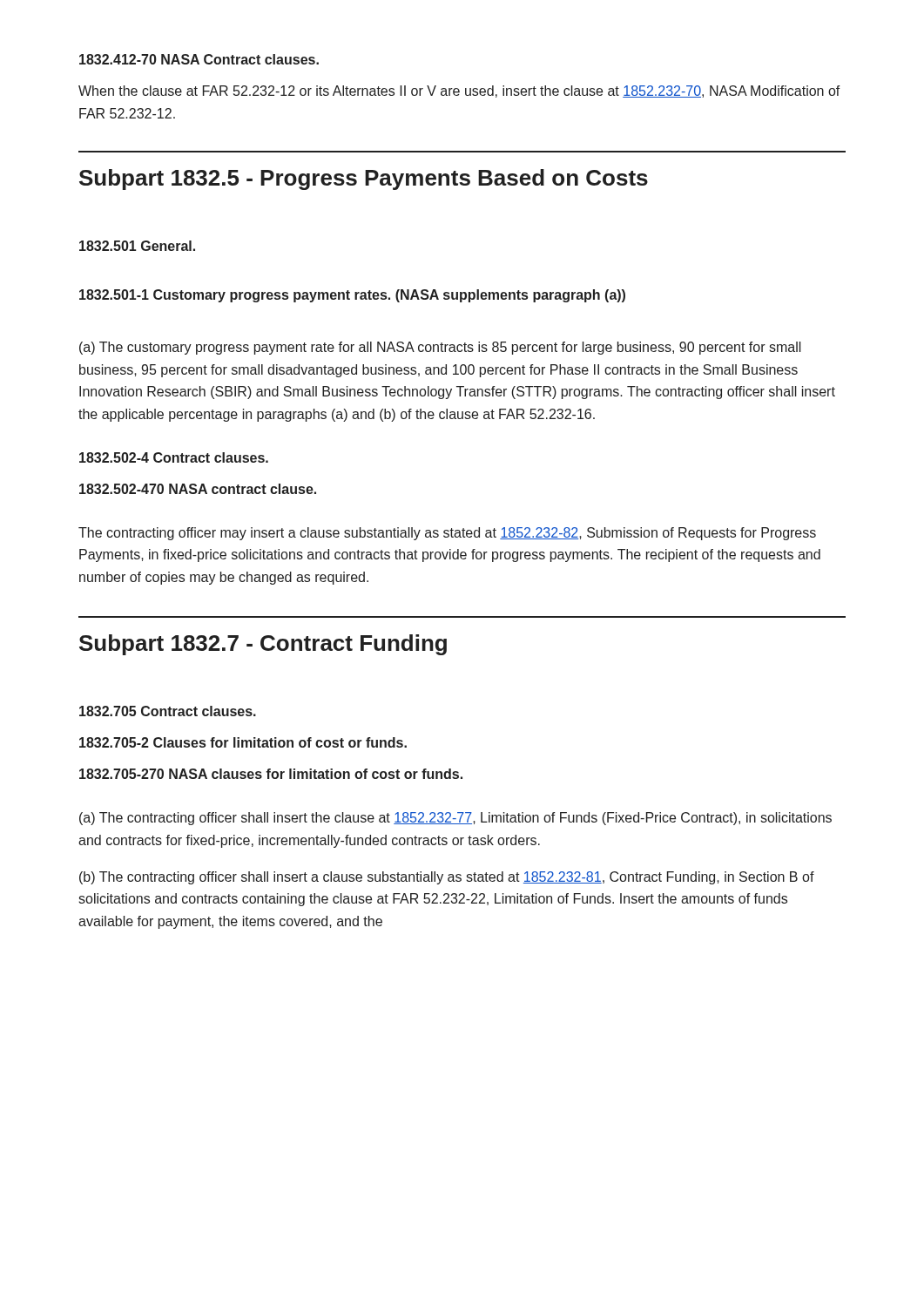The image size is (924, 1307).
Task: Where is the section header that starts "1832.502-470 NASA contract"?
Action: click(x=198, y=489)
